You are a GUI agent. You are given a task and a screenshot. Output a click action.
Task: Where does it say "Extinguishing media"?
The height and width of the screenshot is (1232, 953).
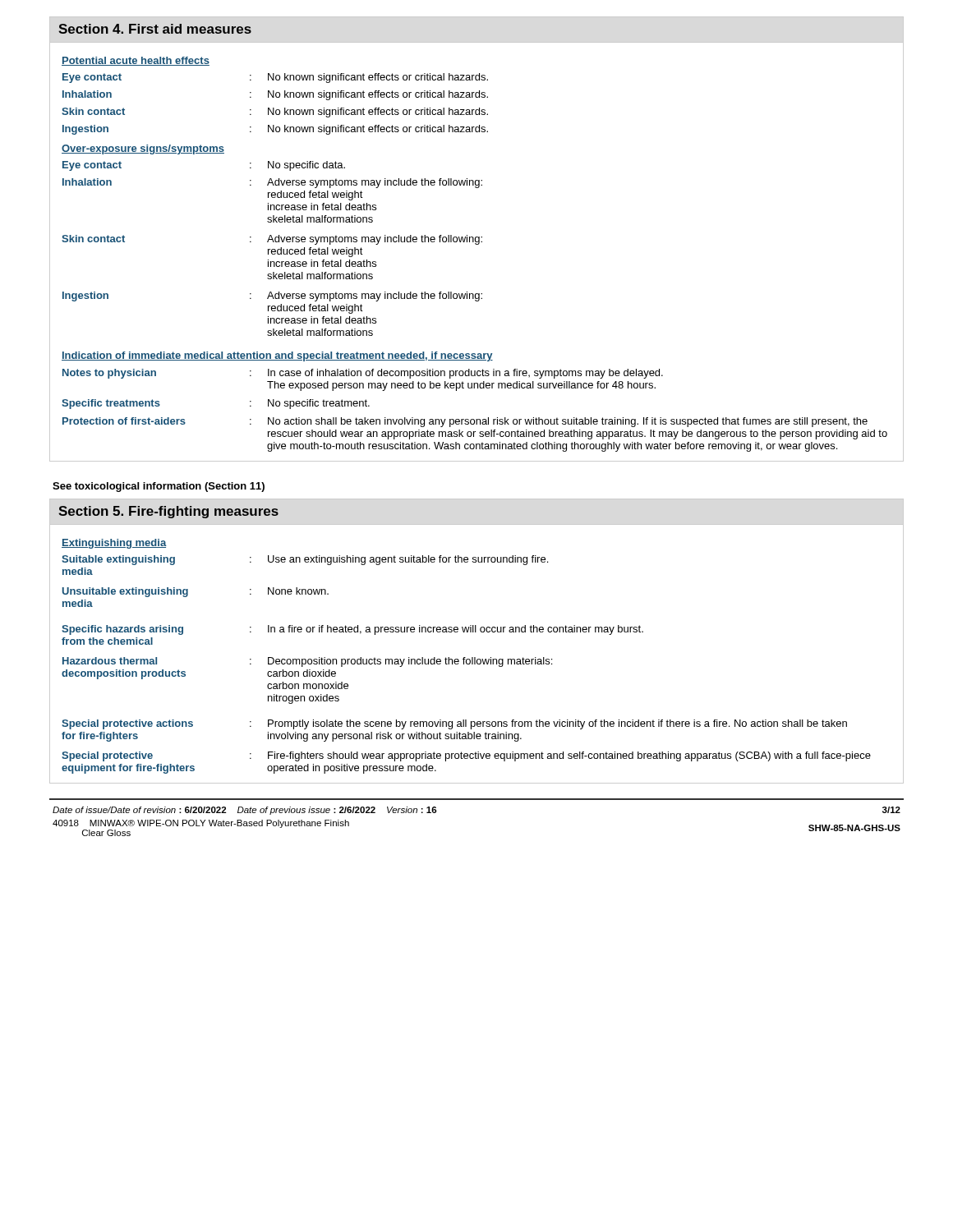(114, 542)
